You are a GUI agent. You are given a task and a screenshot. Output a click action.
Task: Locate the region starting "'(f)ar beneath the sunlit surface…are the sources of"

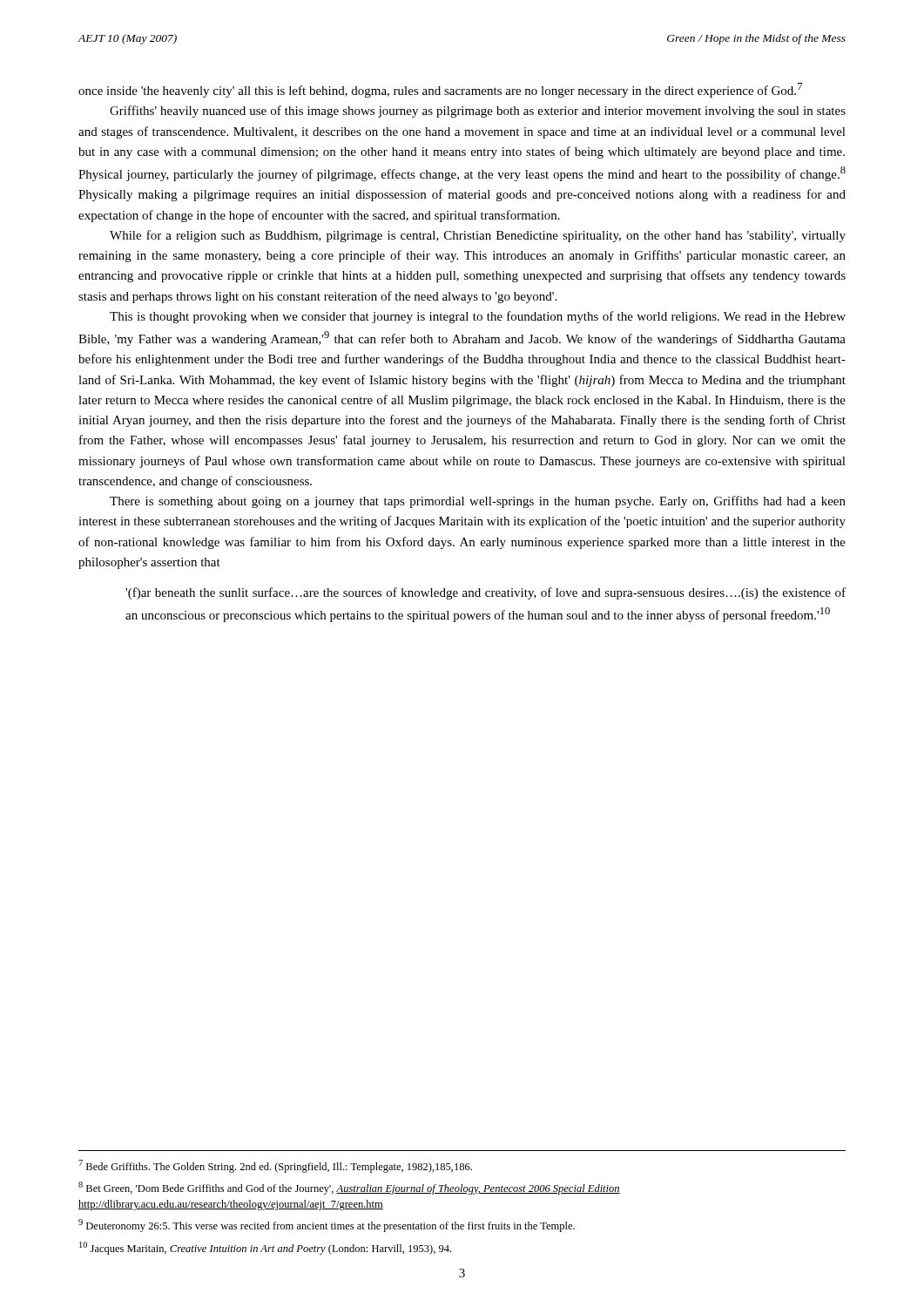pyautogui.click(x=486, y=604)
